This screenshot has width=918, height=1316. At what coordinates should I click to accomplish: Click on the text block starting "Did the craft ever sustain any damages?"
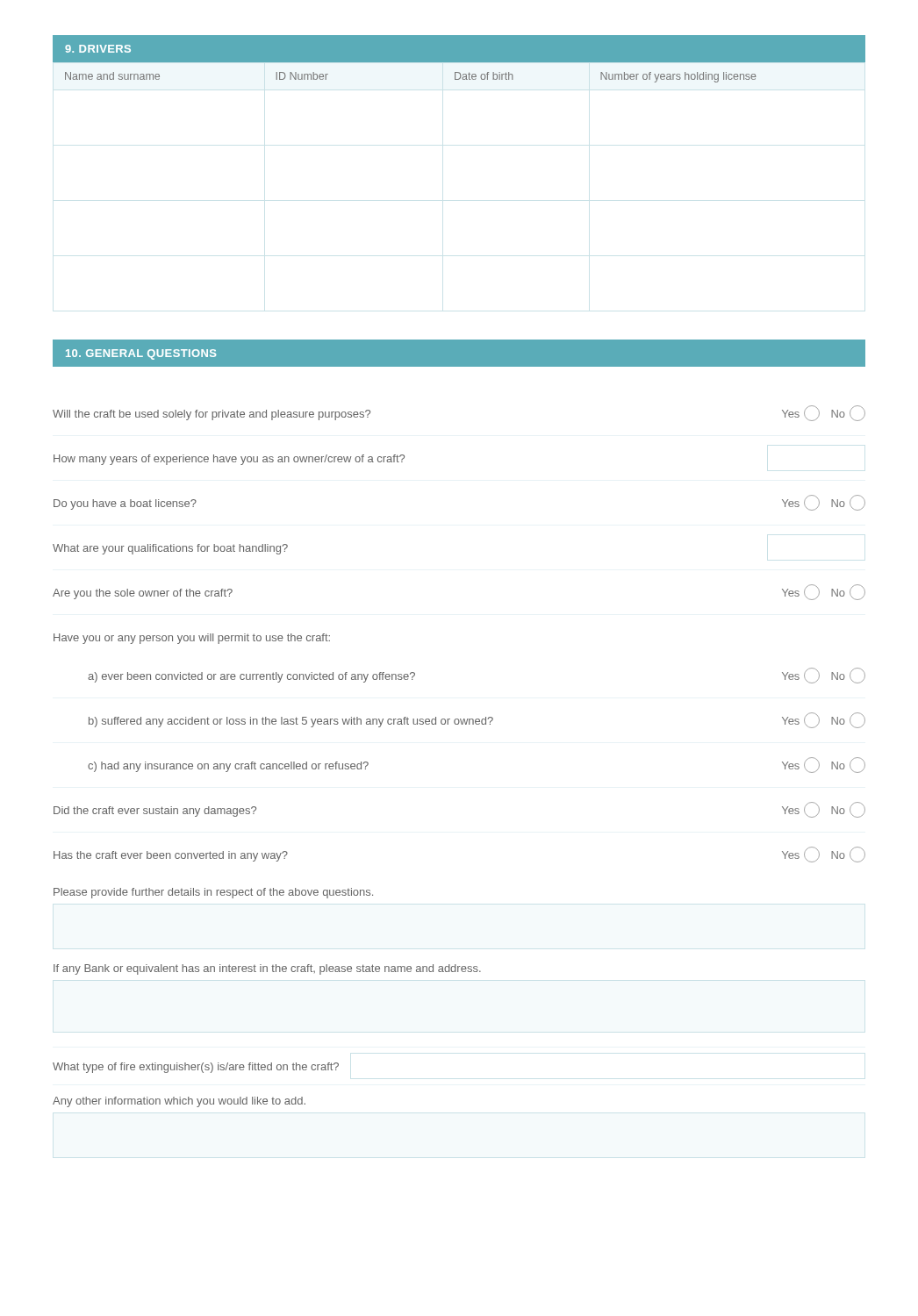(x=162, y=809)
